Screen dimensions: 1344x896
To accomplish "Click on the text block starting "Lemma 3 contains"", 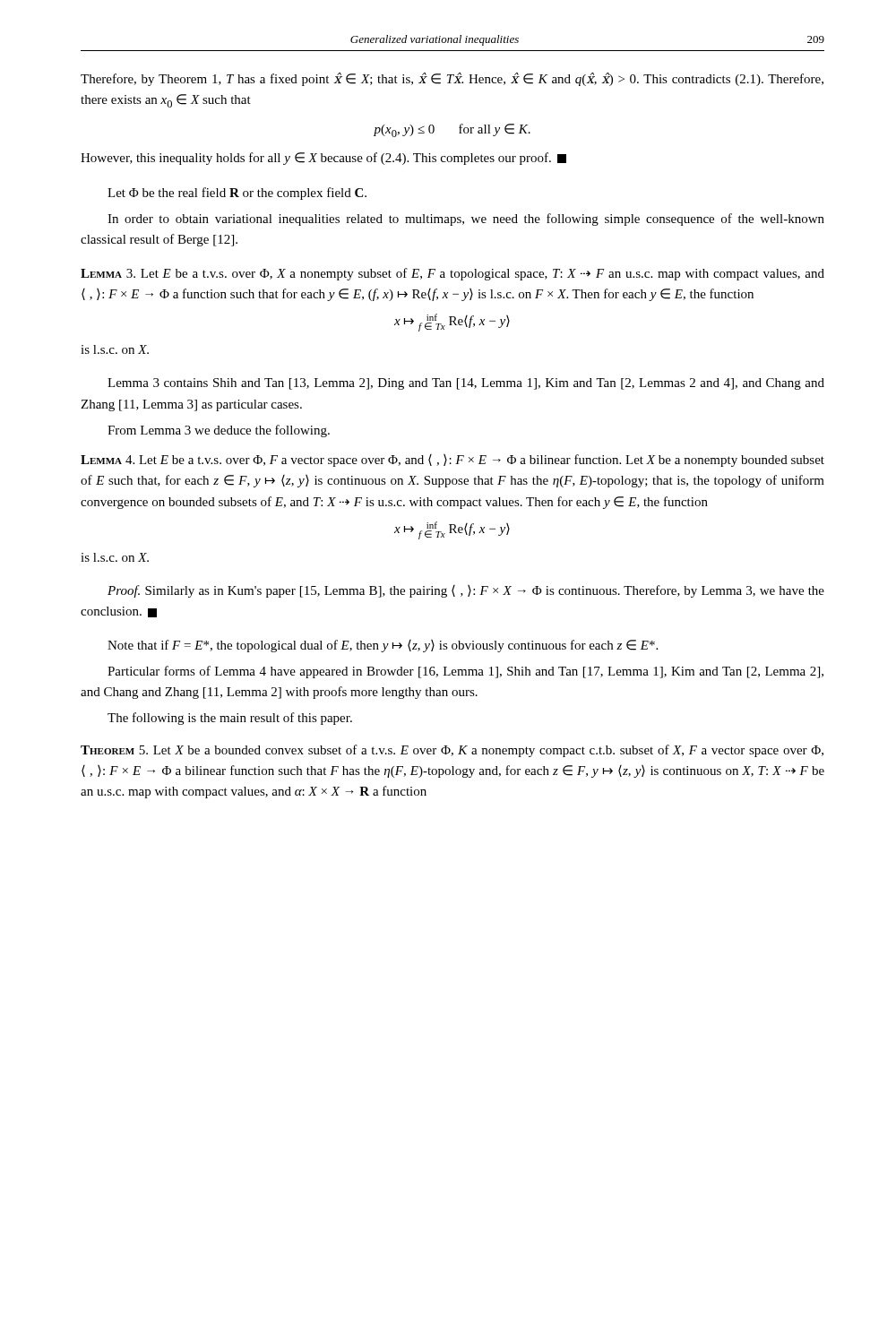I will 452,394.
